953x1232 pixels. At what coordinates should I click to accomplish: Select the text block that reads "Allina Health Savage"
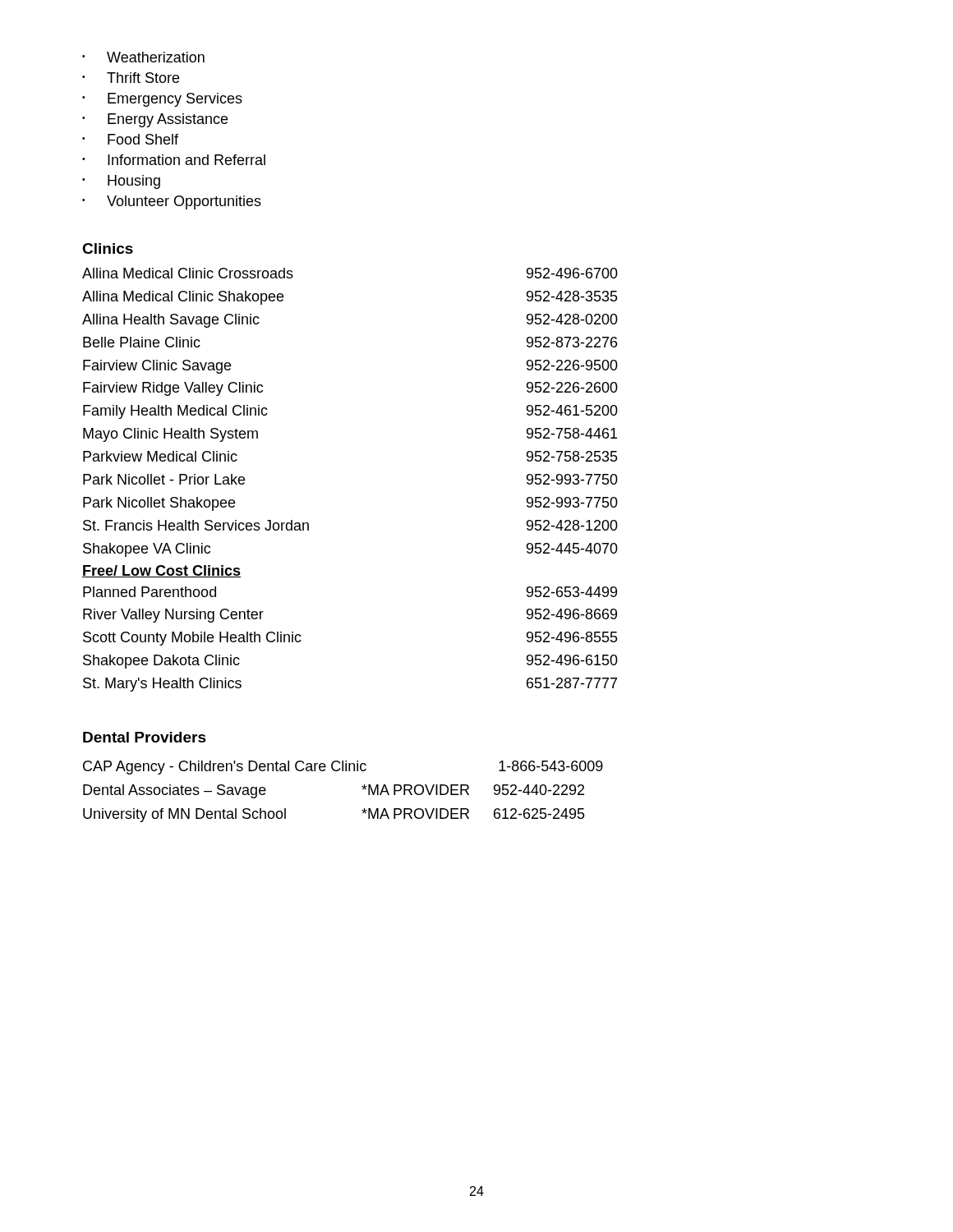click(175, 320)
